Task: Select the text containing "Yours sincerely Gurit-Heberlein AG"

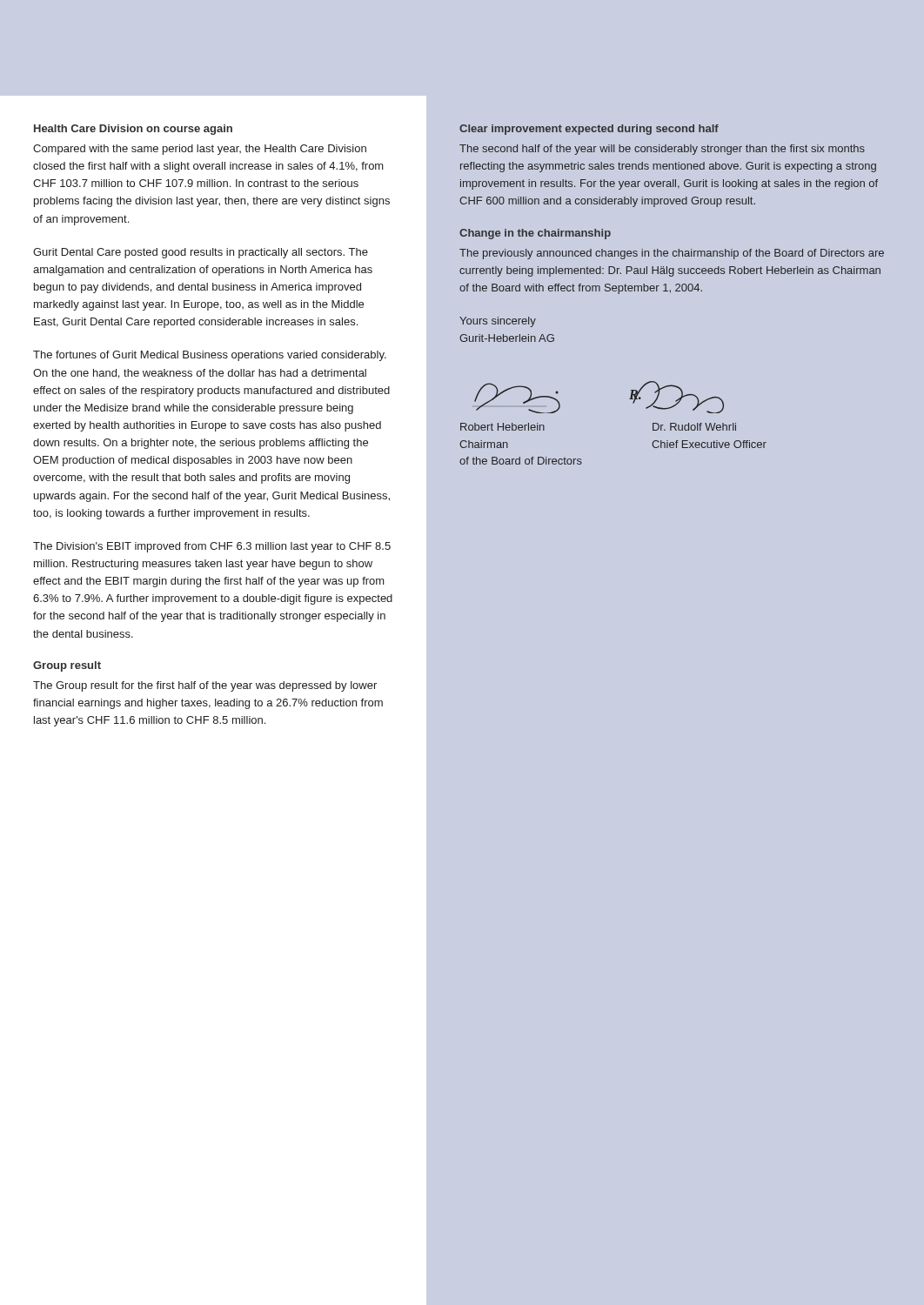Action: coord(507,329)
